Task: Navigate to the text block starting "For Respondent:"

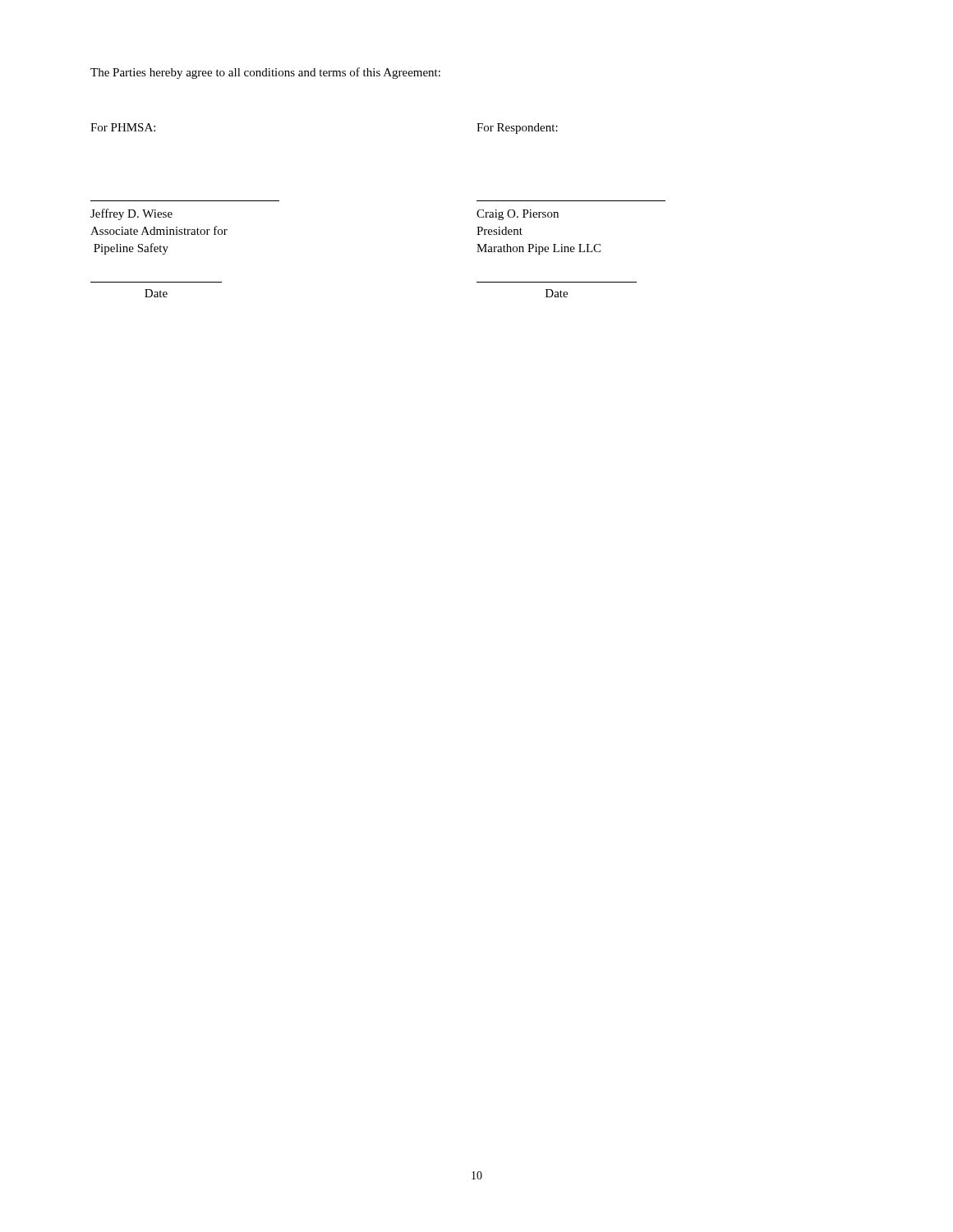Action: coord(517,127)
